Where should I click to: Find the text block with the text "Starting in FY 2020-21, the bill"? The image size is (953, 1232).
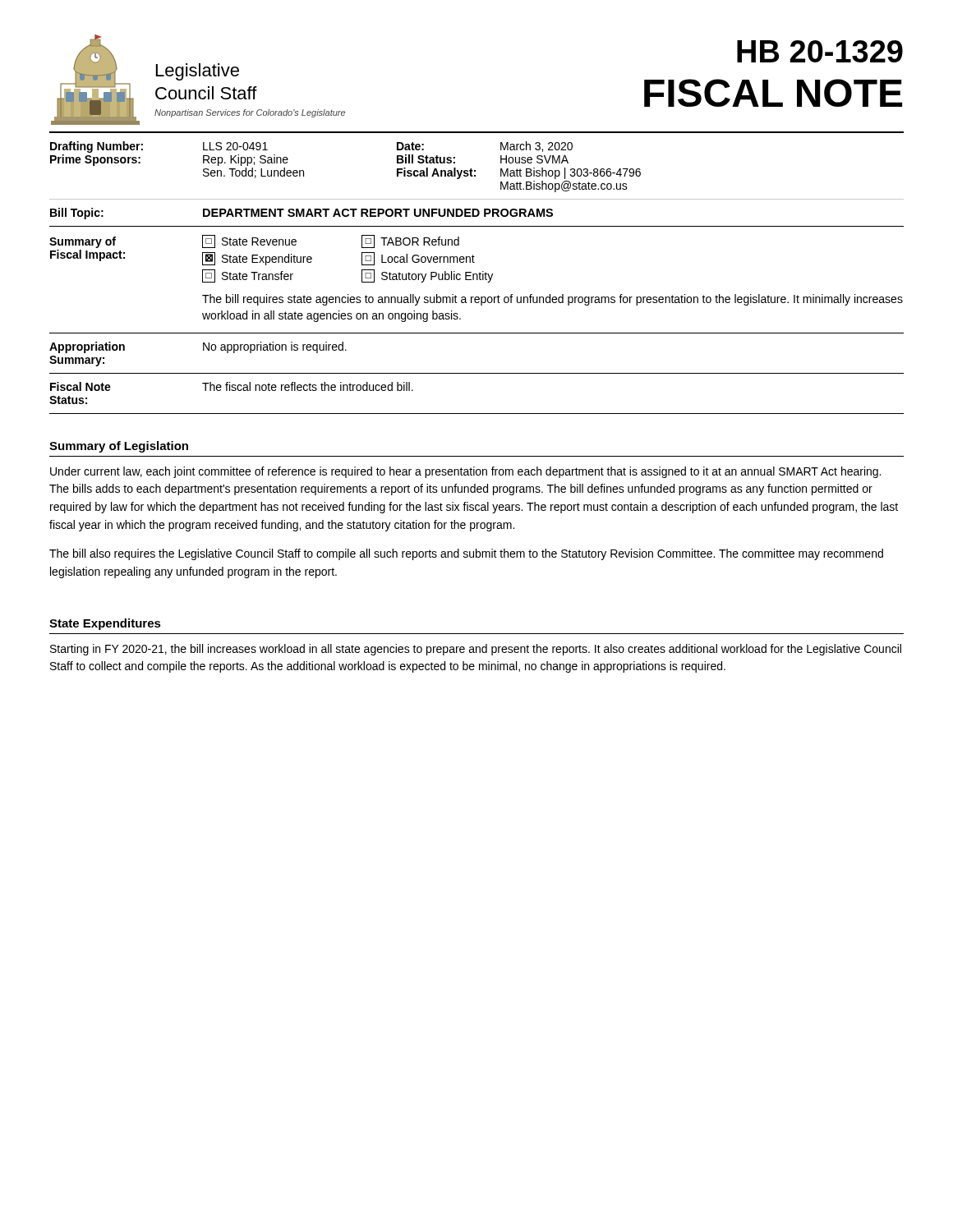476,658
